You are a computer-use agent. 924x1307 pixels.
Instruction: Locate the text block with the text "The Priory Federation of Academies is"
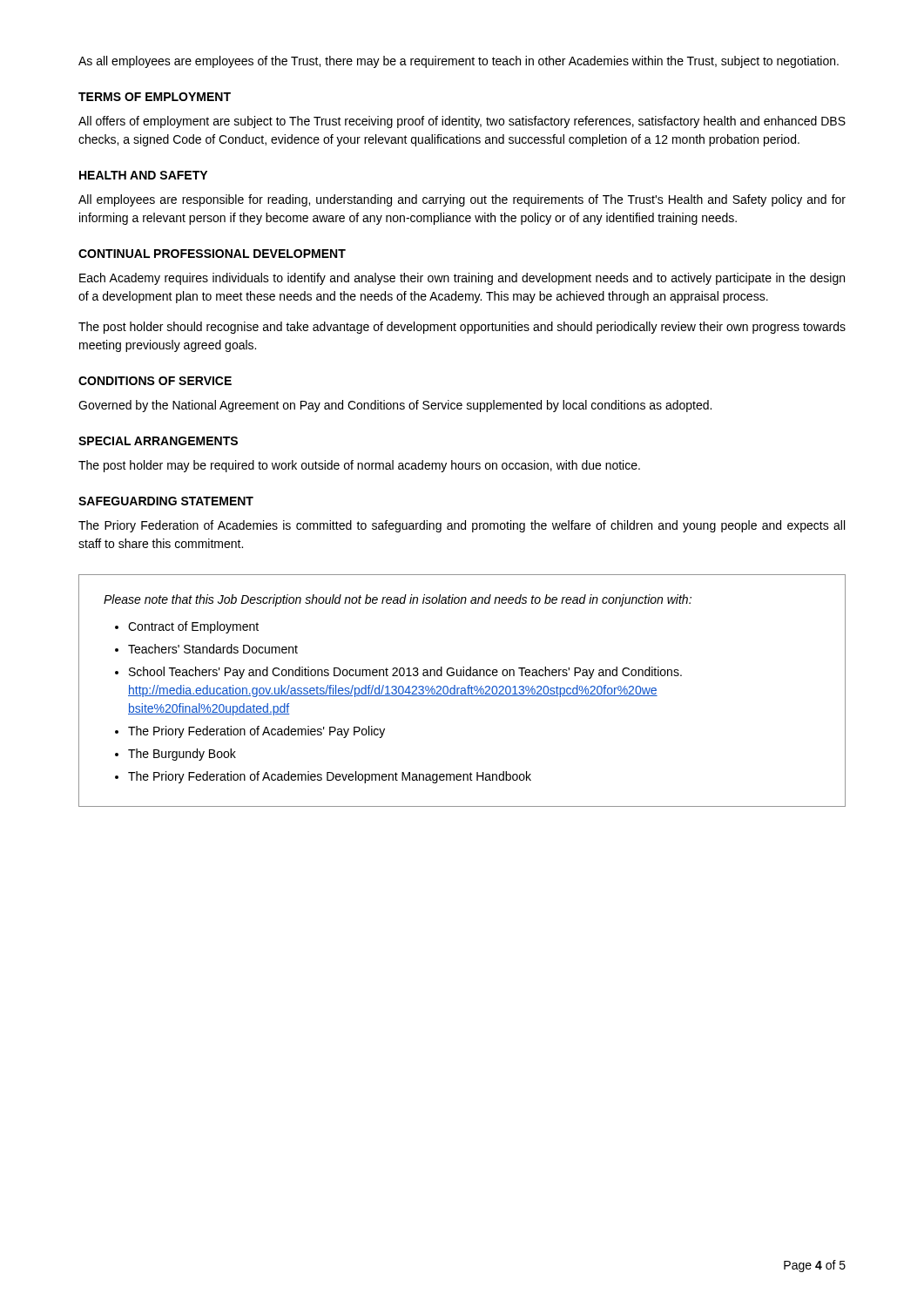point(462,535)
